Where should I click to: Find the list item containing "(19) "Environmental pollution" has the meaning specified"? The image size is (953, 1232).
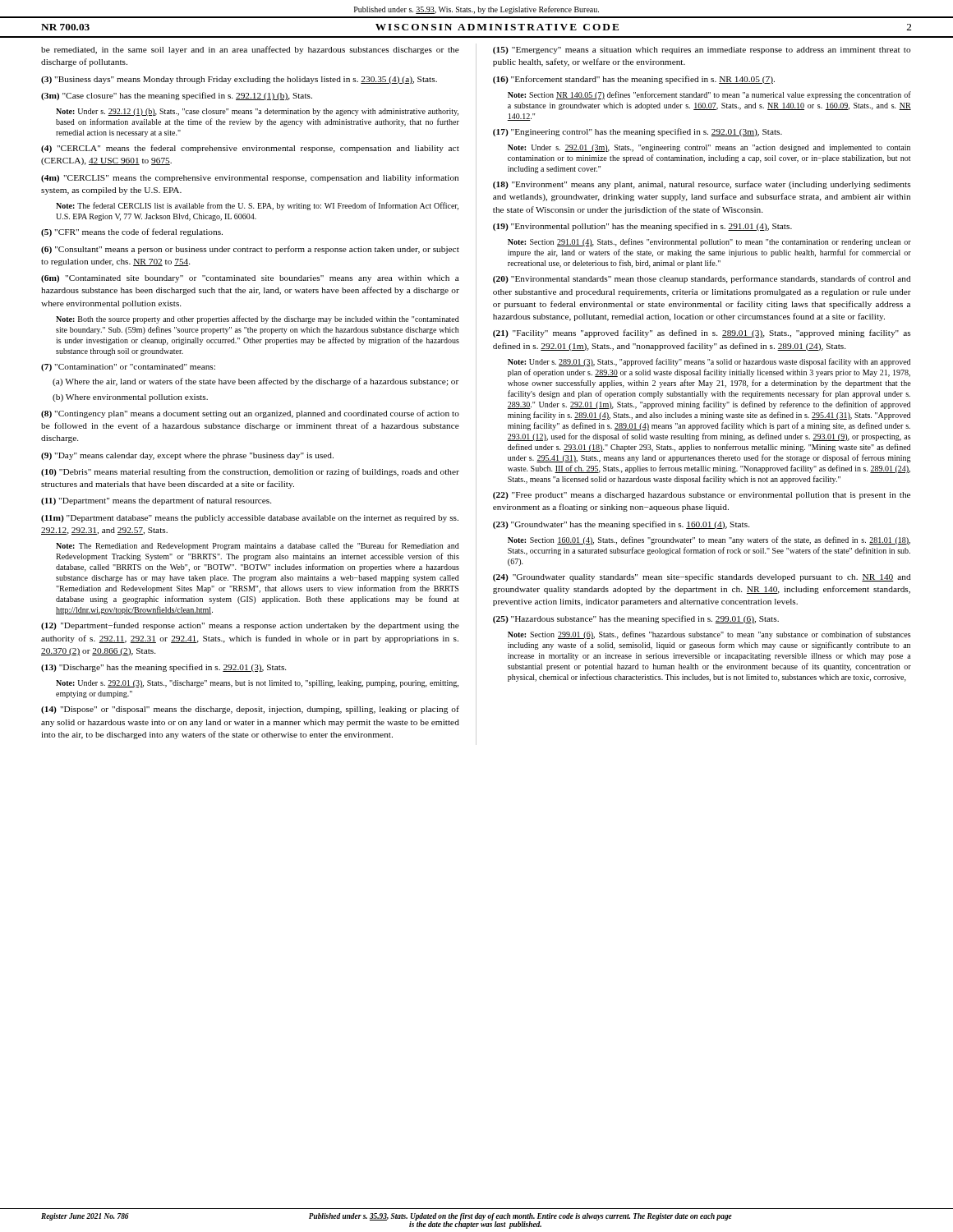pyautogui.click(x=643, y=226)
